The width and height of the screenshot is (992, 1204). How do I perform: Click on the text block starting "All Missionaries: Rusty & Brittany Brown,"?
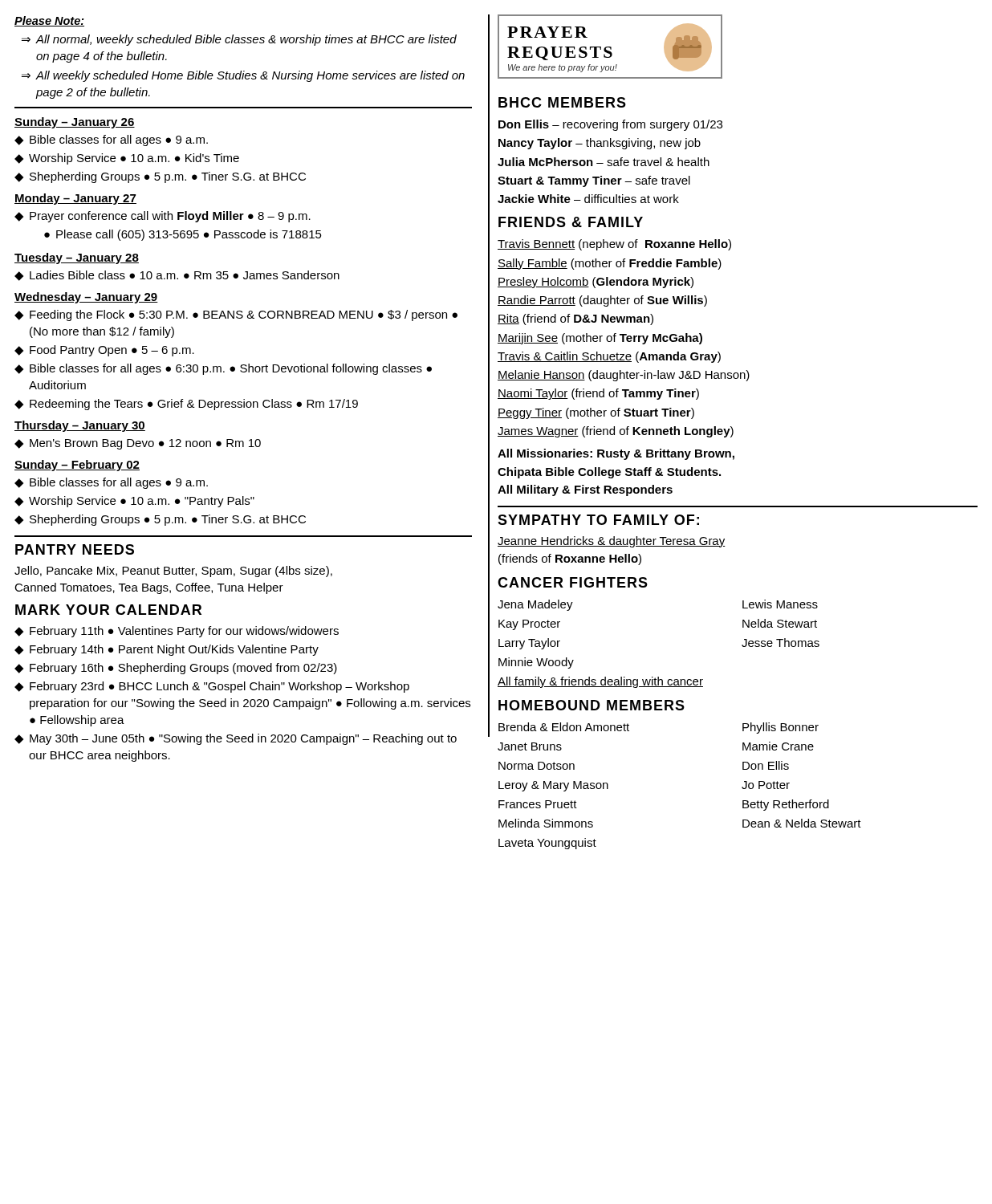point(616,471)
